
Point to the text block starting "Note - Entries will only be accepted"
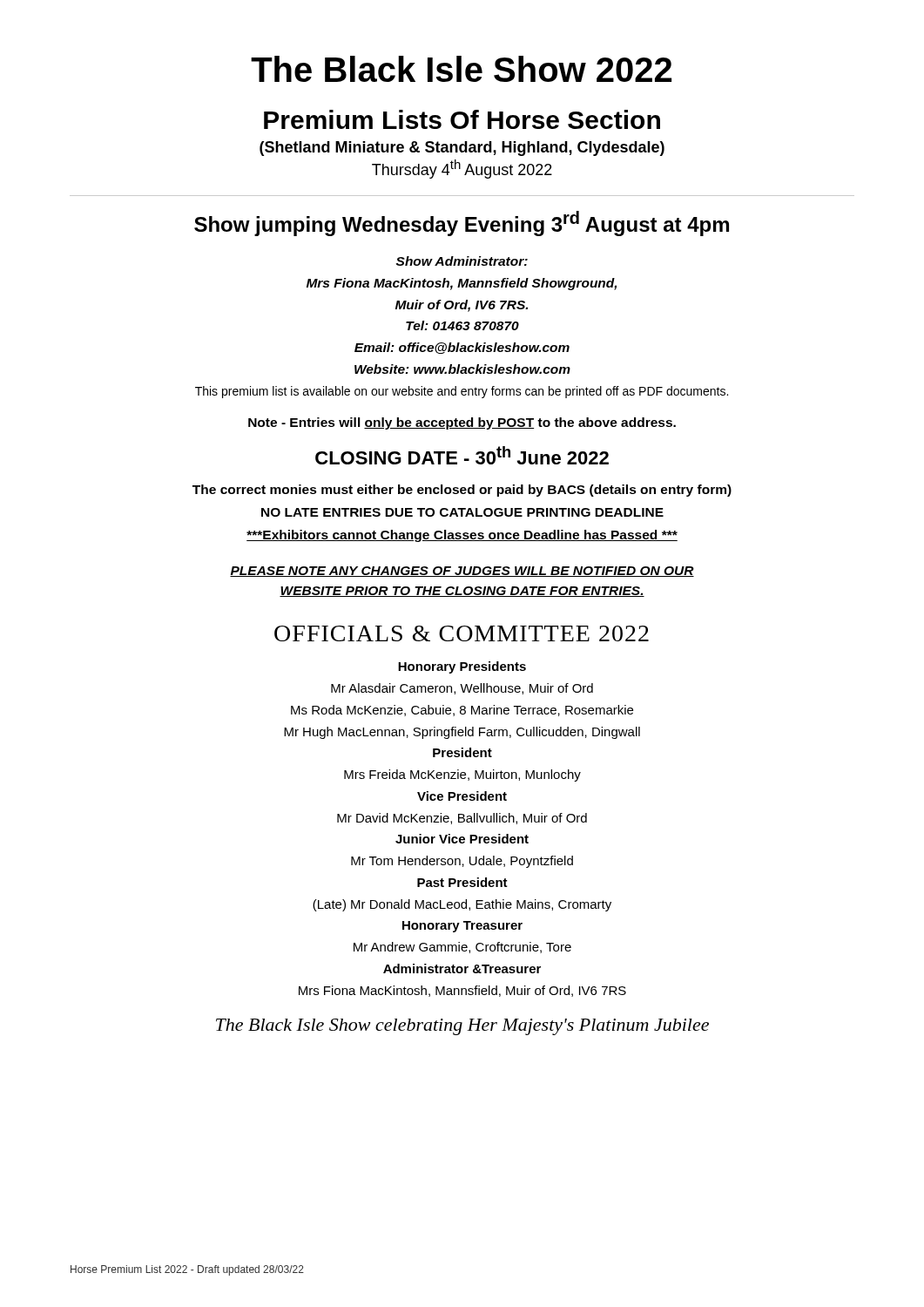coord(462,422)
